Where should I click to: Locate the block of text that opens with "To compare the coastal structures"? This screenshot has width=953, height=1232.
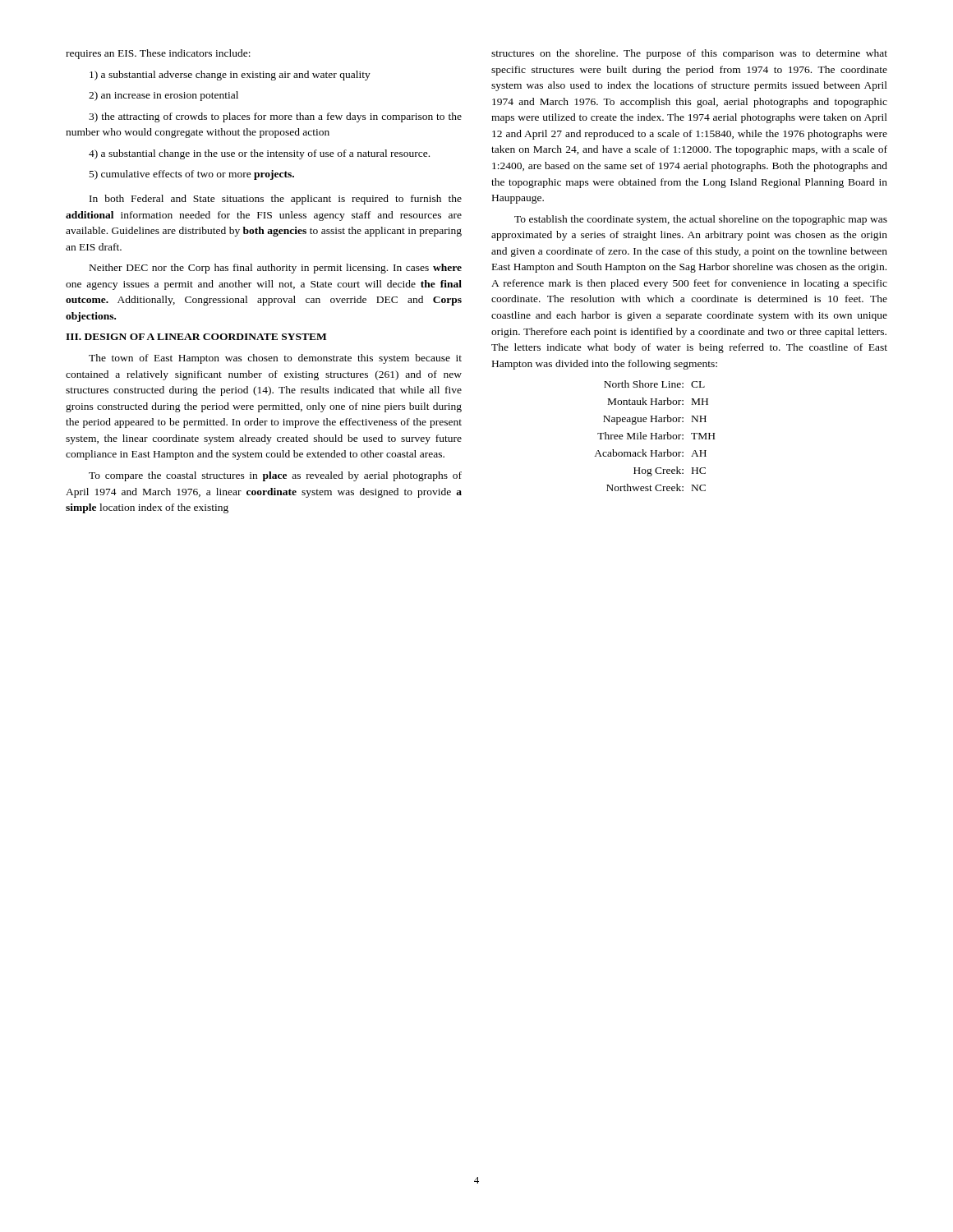(x=264, y=491)
